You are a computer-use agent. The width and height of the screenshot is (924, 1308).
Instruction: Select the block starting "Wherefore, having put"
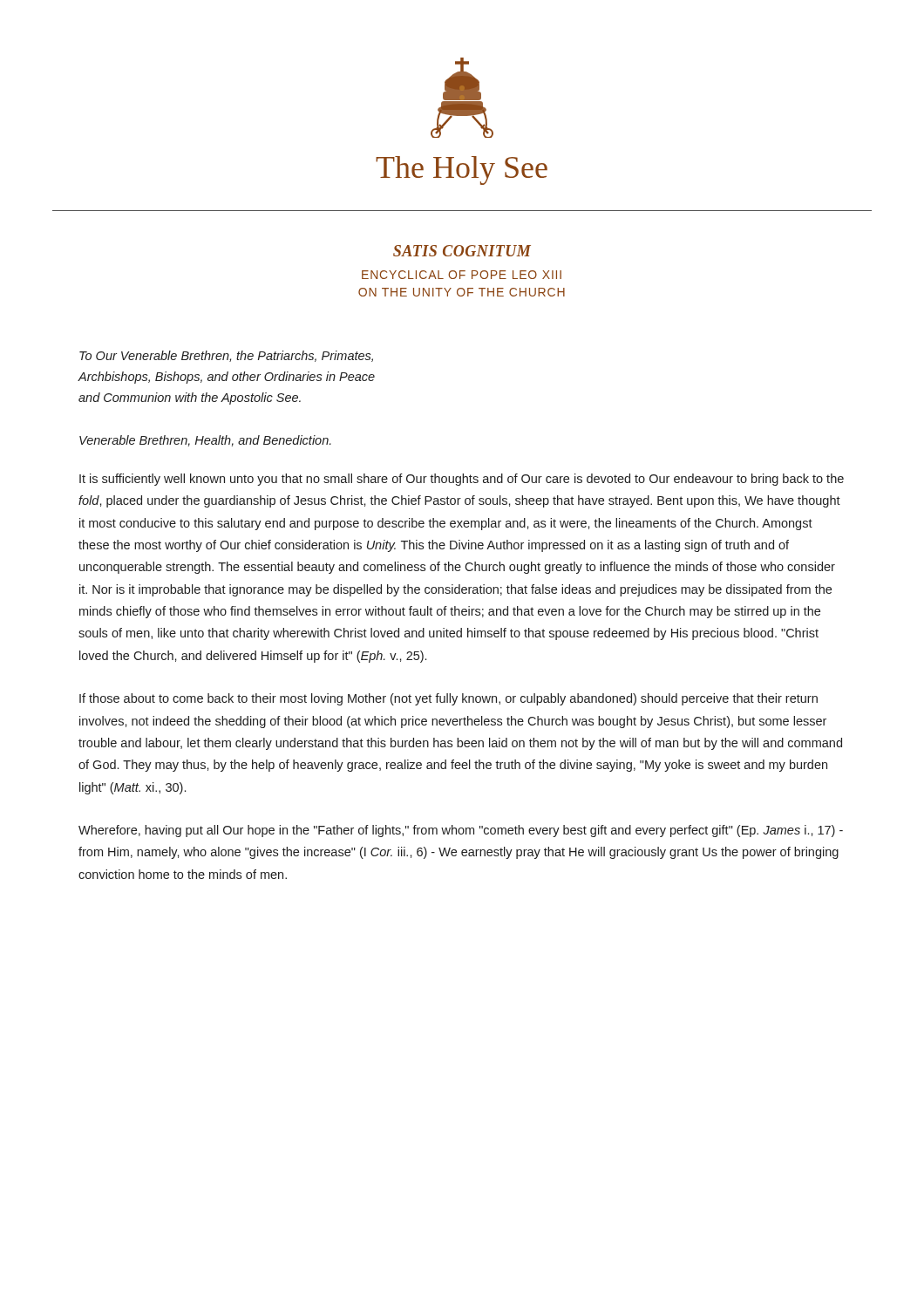pos(461,852)
